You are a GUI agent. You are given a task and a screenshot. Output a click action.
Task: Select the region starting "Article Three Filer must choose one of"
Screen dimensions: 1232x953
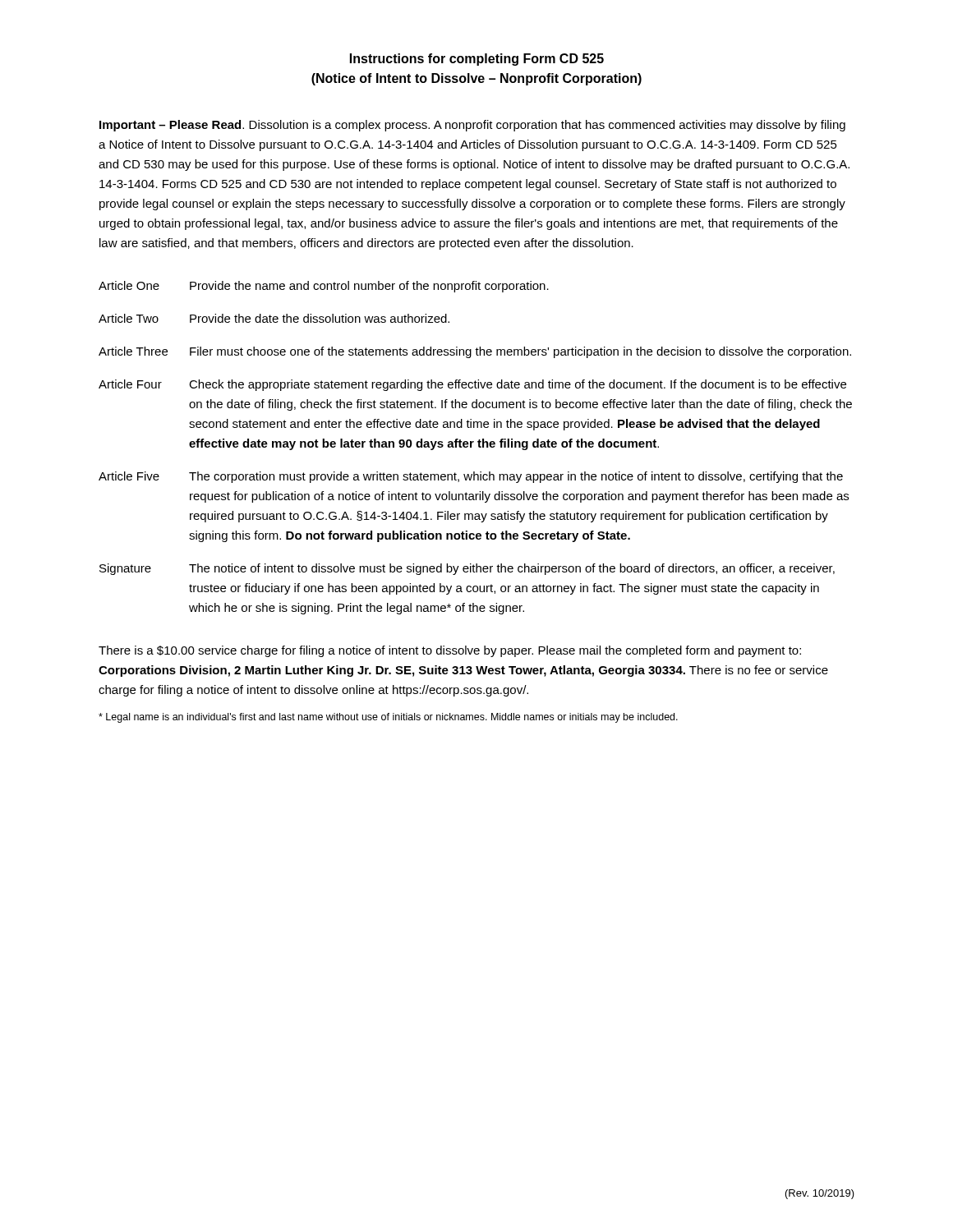click(x=476, y=351)
